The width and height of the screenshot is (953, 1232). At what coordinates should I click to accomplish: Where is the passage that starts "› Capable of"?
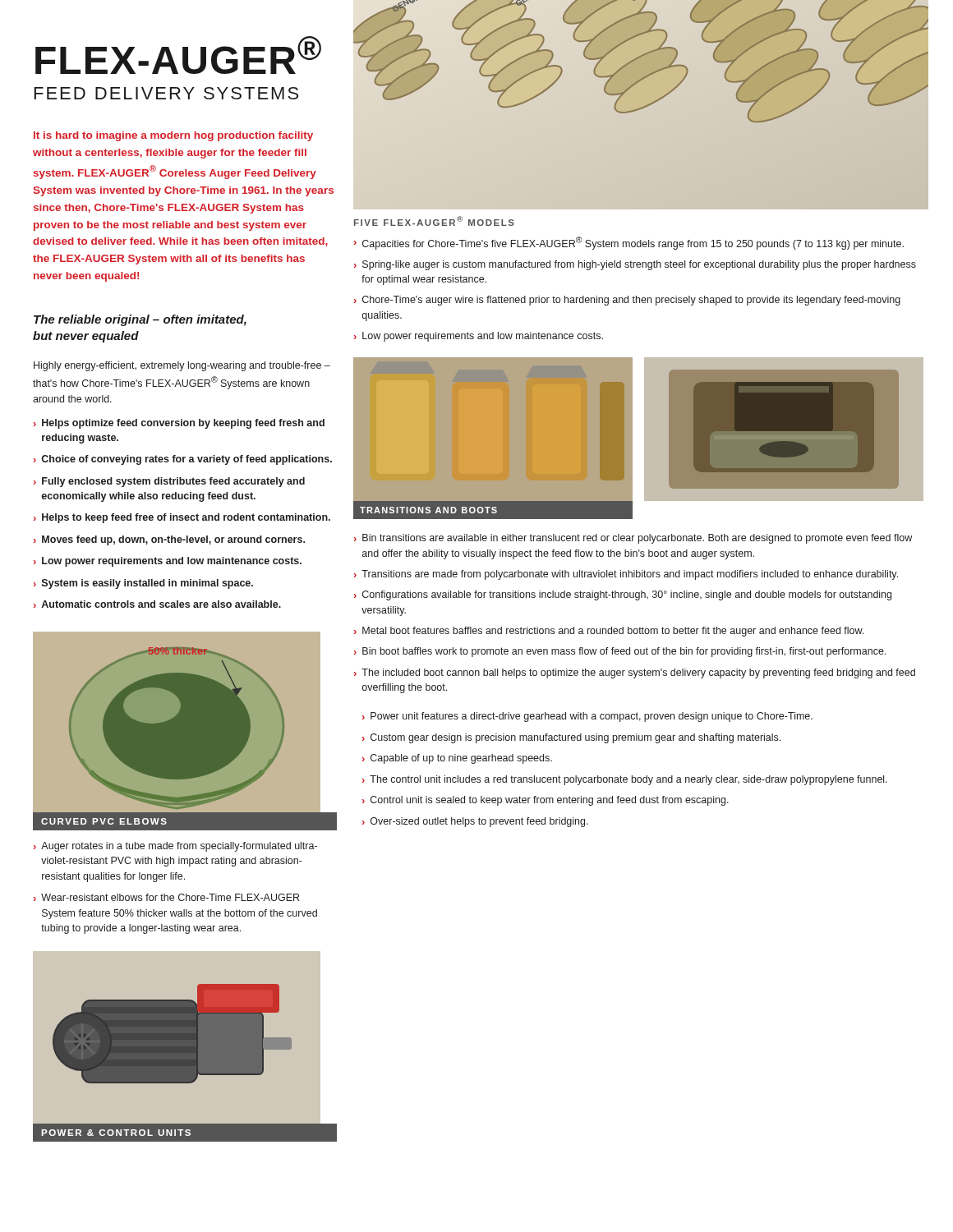click(x=457, y=759)
